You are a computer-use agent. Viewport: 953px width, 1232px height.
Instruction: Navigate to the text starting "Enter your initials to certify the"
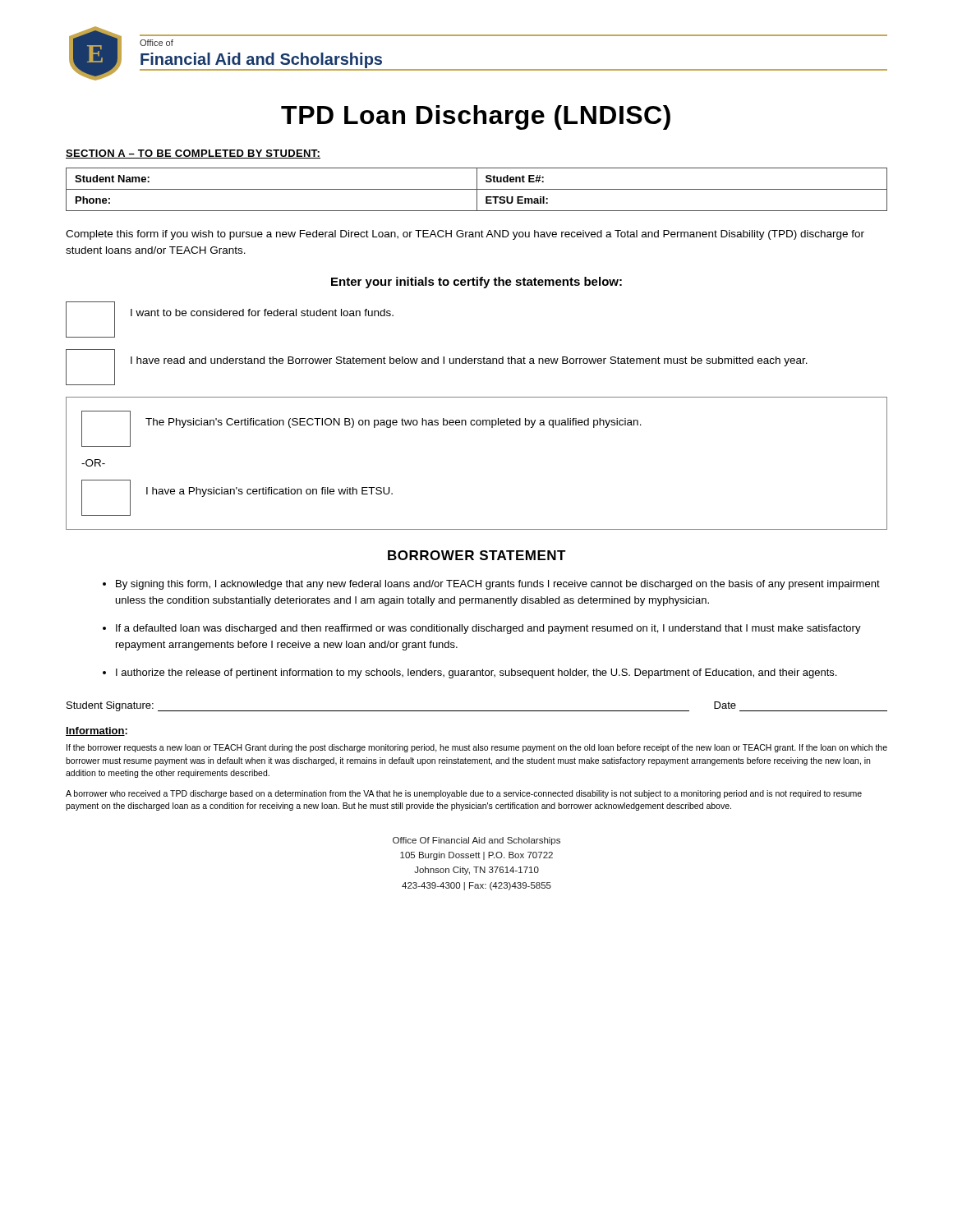476,281
